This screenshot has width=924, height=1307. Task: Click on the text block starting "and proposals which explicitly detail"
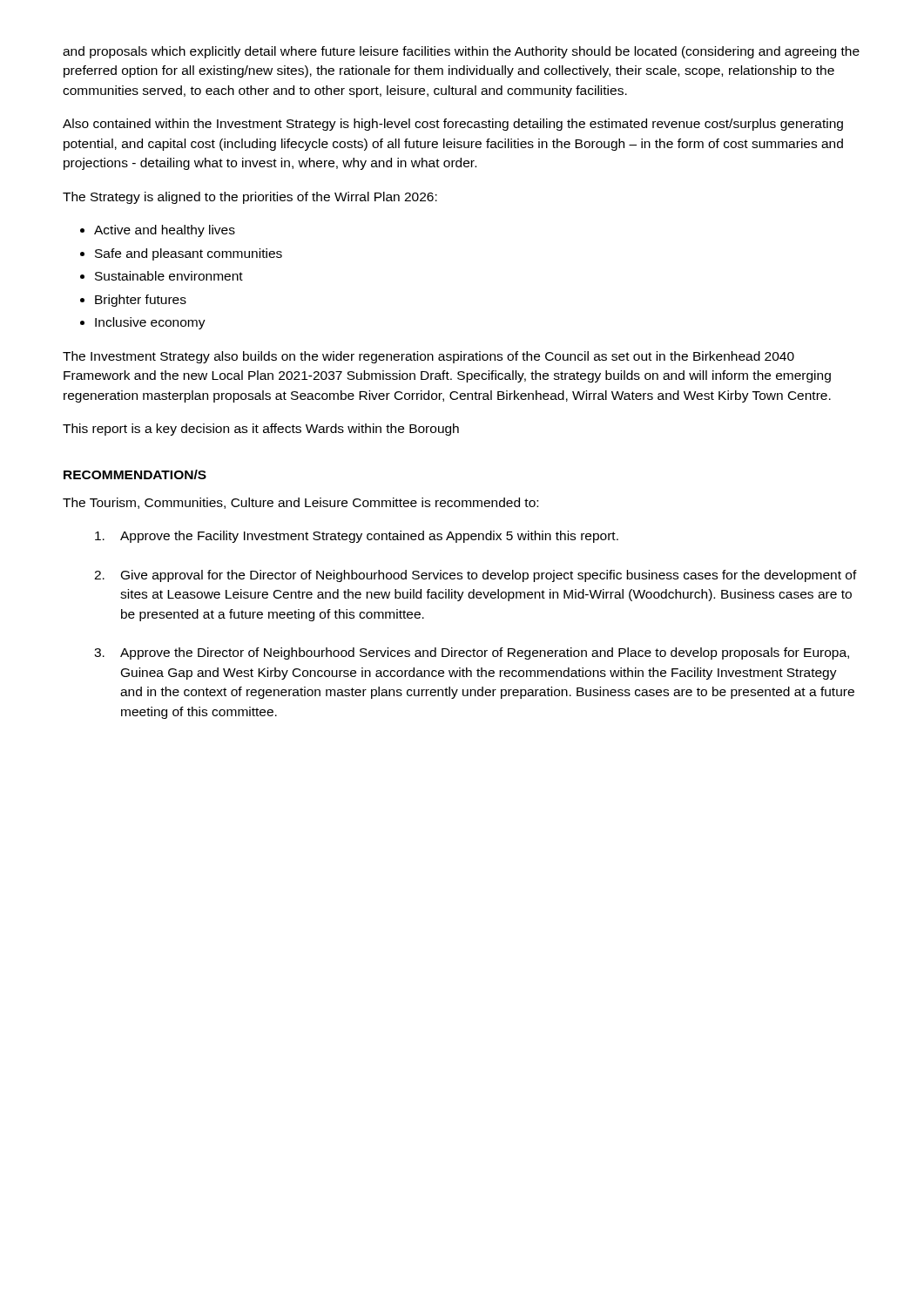pos(462,124)
